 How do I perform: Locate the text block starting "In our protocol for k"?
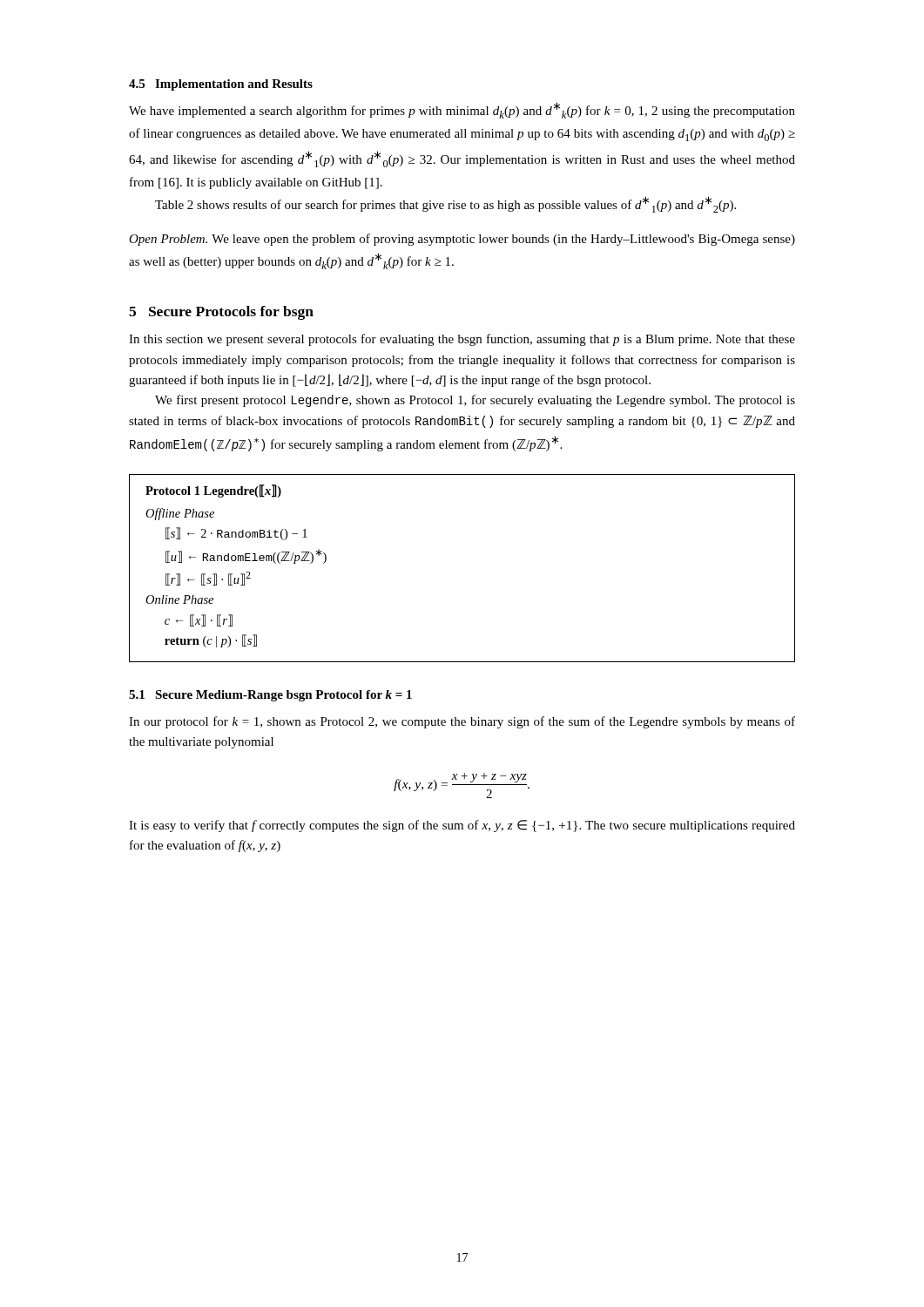coord(462,732)
